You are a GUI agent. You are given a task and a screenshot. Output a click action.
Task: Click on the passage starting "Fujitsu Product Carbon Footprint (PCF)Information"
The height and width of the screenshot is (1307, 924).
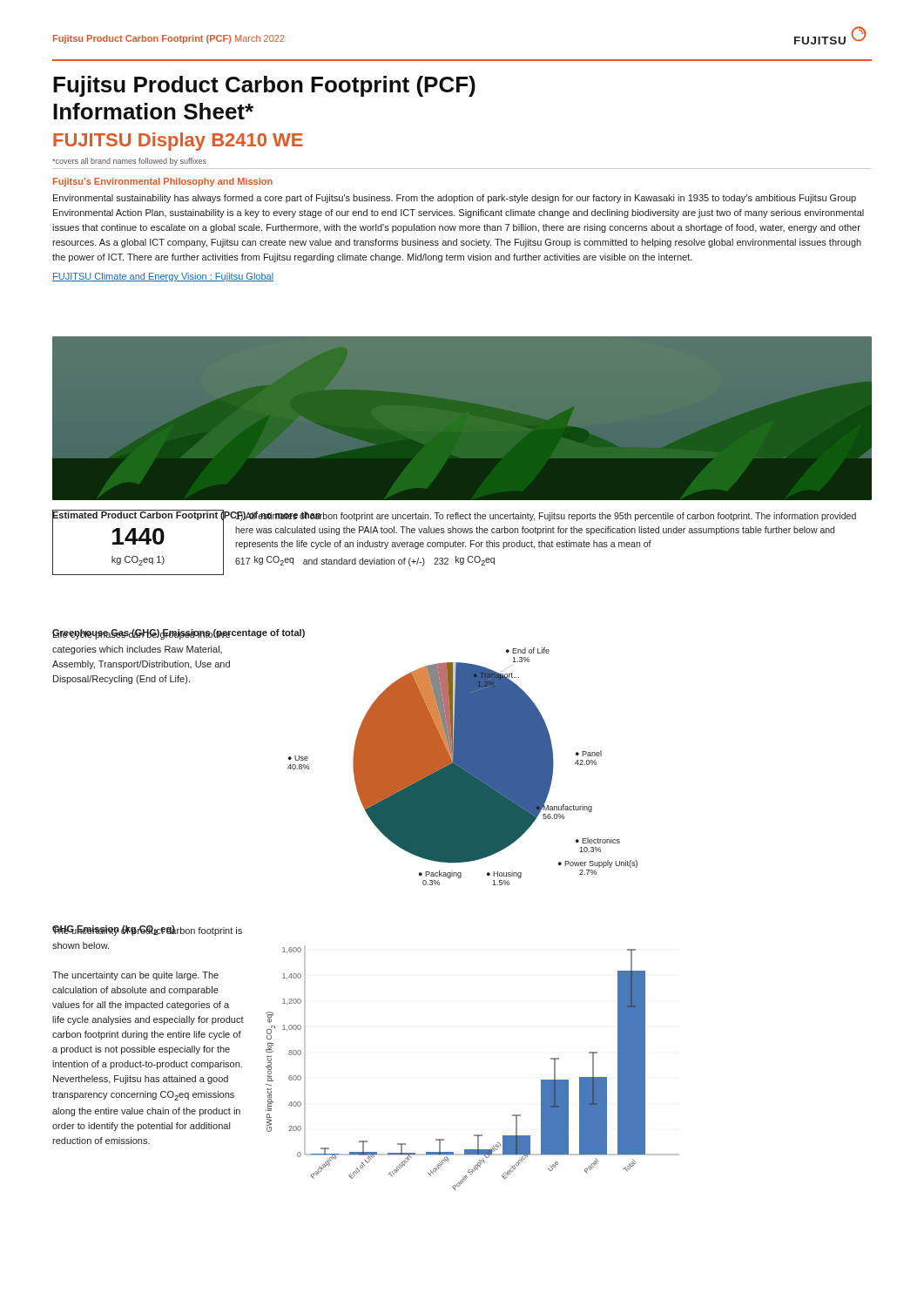pos(264,86)
